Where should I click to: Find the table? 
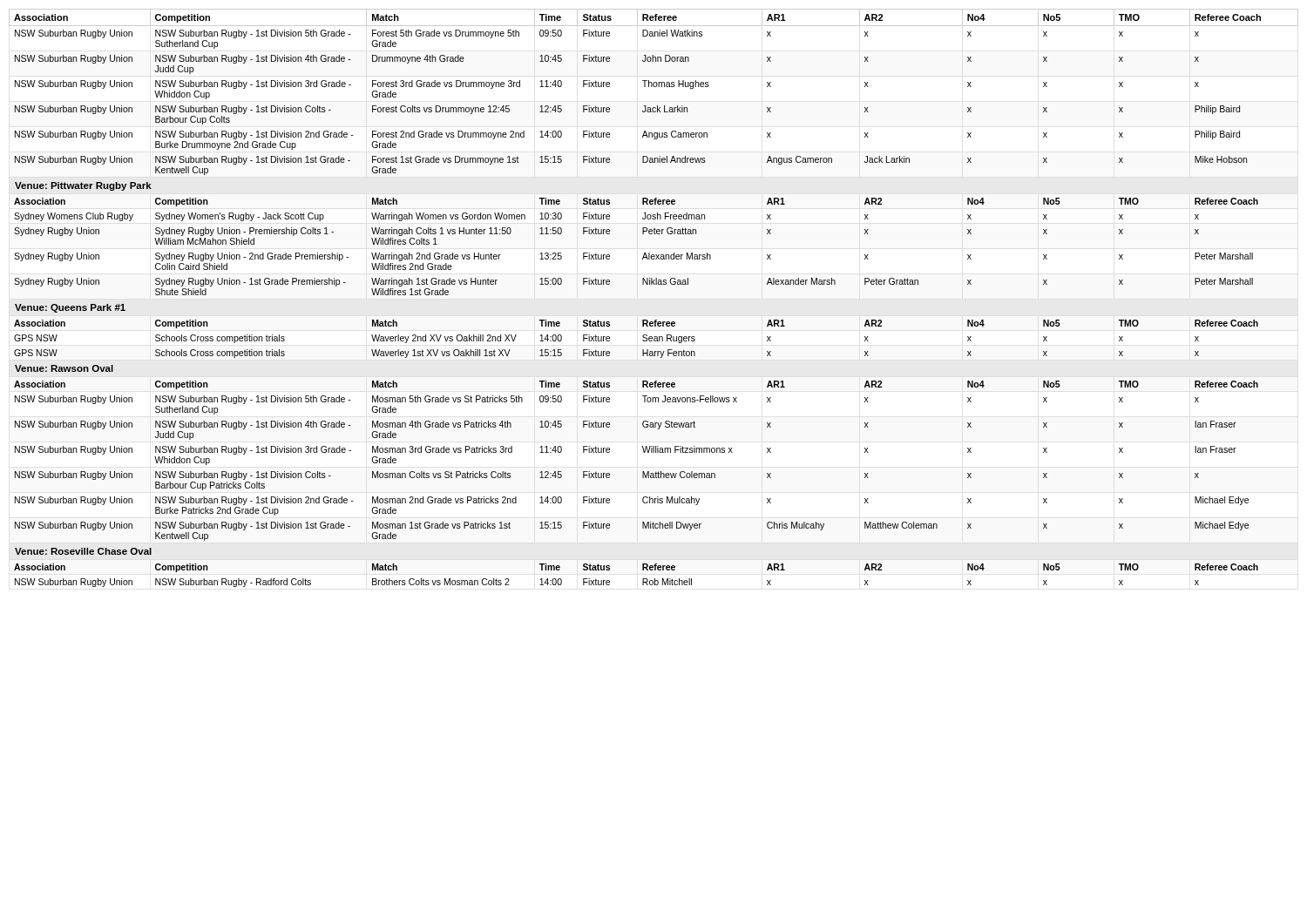tap(654, 299)
